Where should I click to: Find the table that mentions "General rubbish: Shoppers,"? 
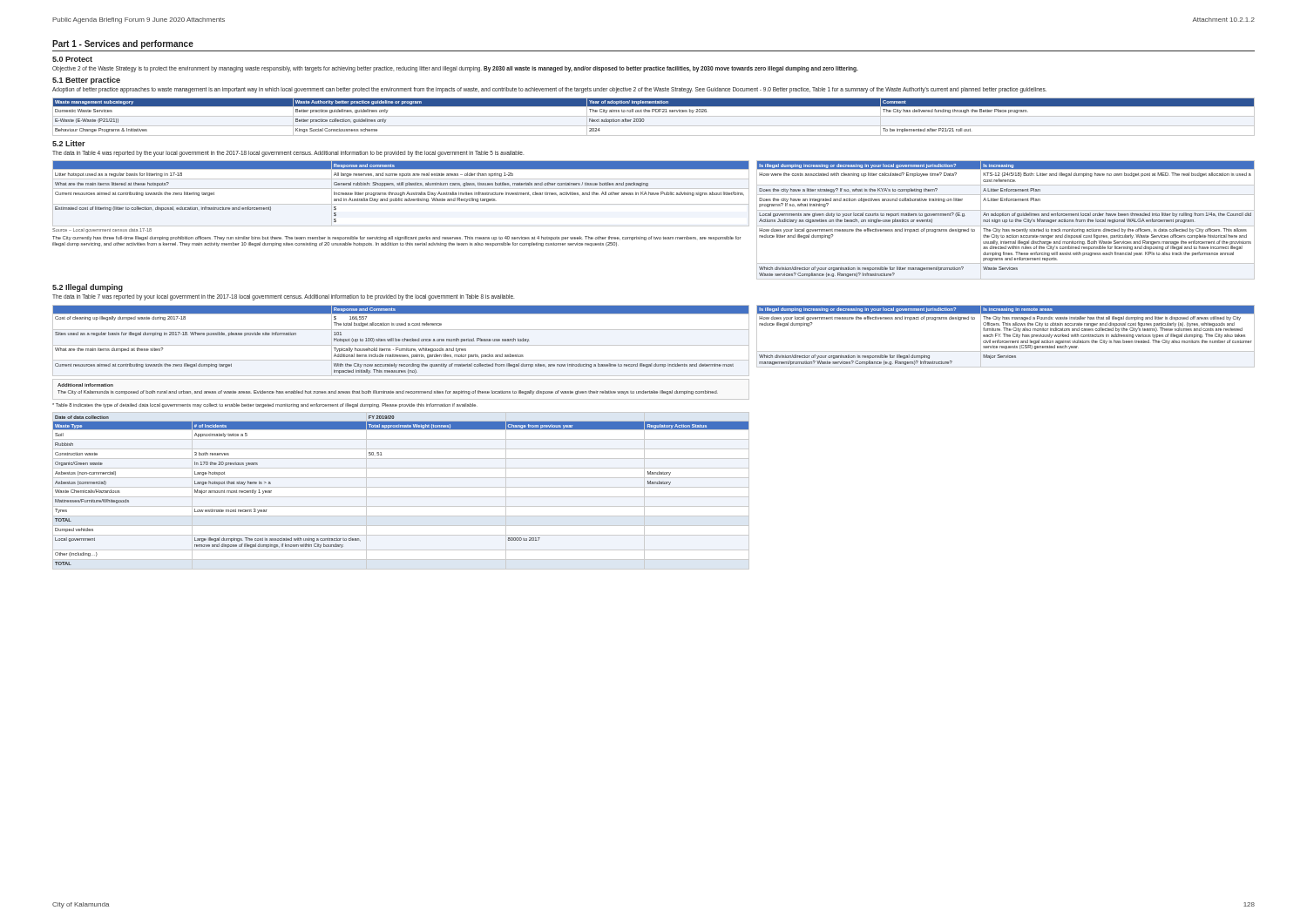point(401,193)
